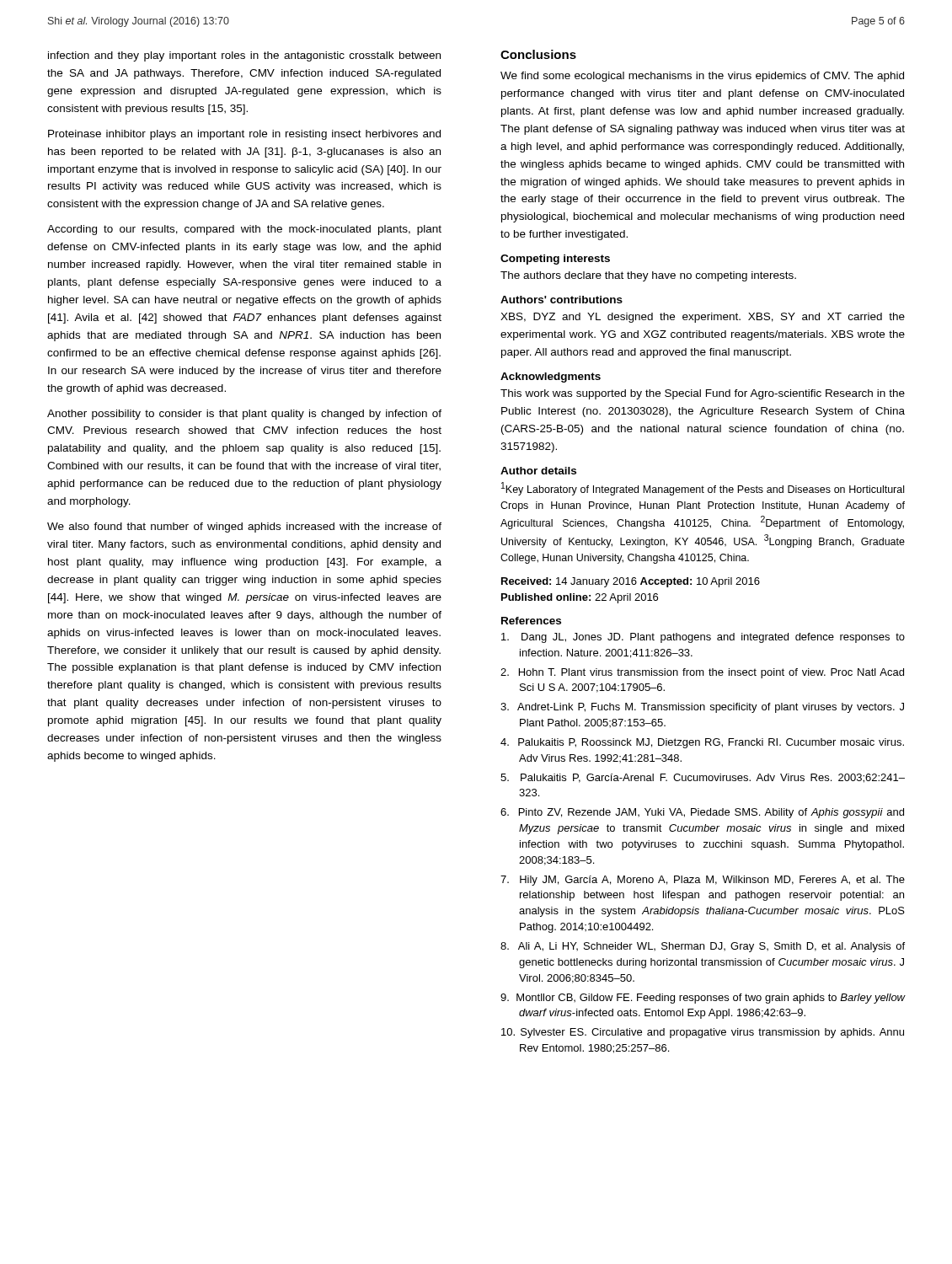This screenshot has height=1264, width=952.
Task: Select the element starting "We also found that"
Action: click(x=244, y=642)
